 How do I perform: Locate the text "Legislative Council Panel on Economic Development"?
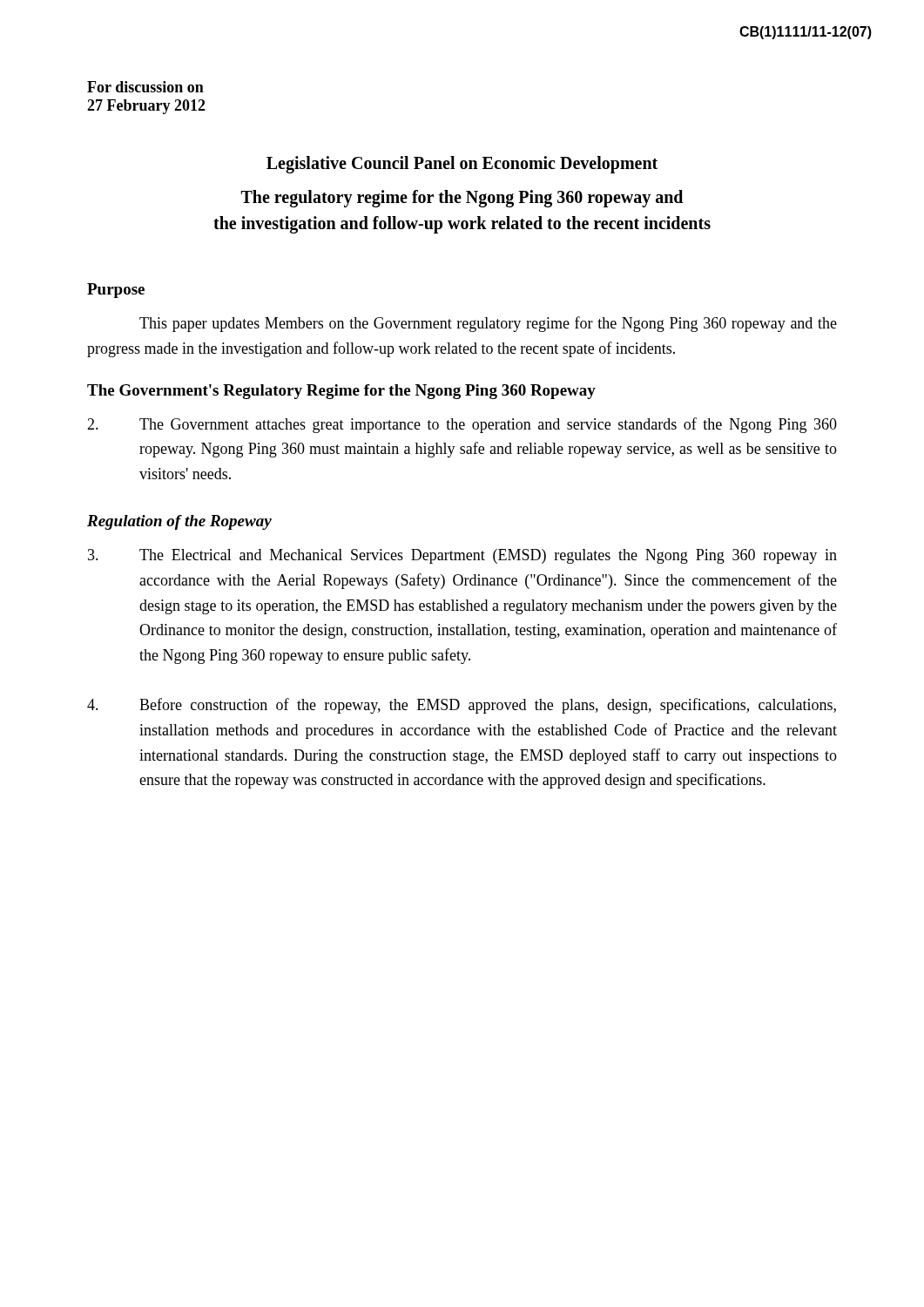[x=462, y=163]
